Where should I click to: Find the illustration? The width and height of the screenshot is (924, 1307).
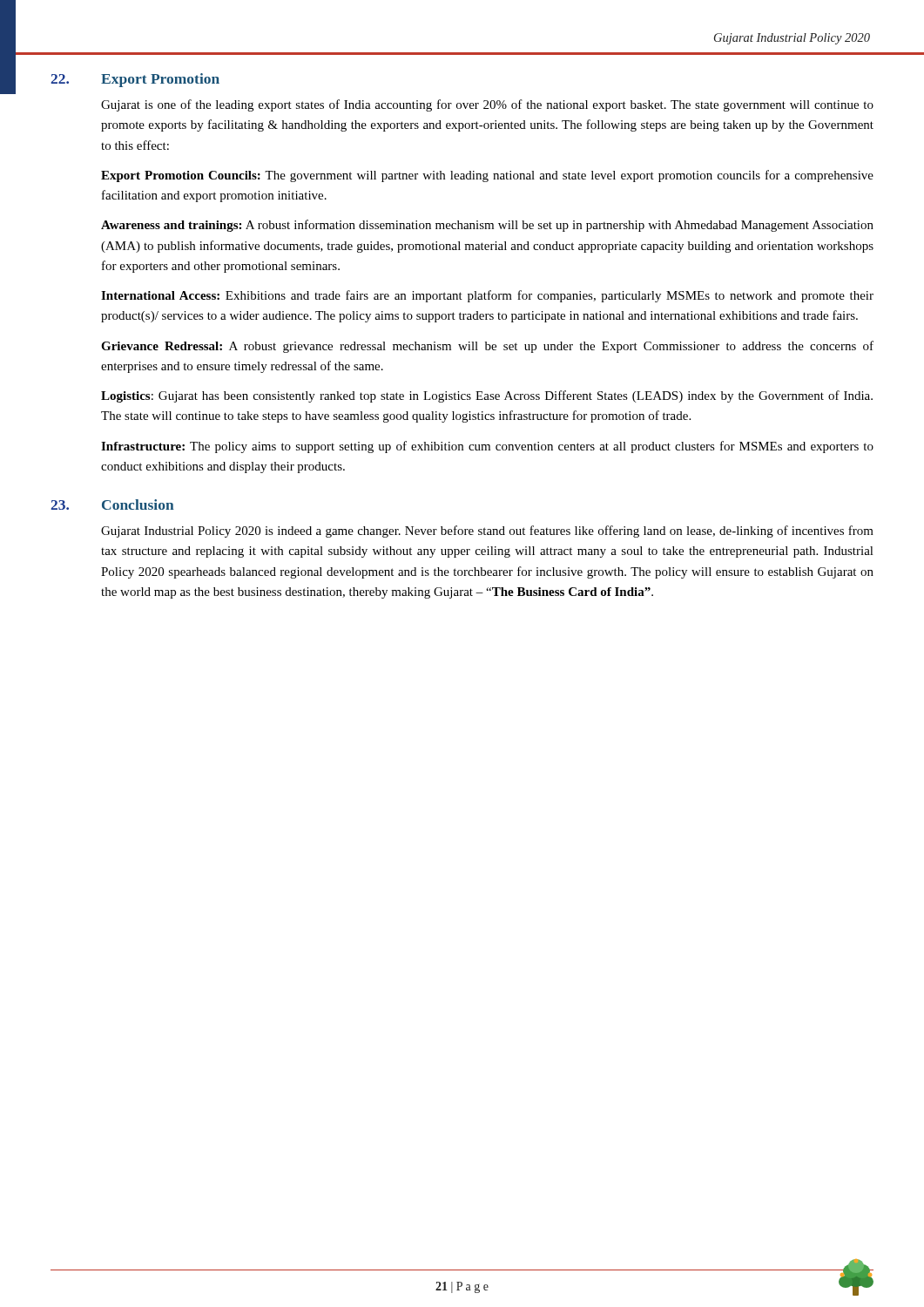(856, 1279)
